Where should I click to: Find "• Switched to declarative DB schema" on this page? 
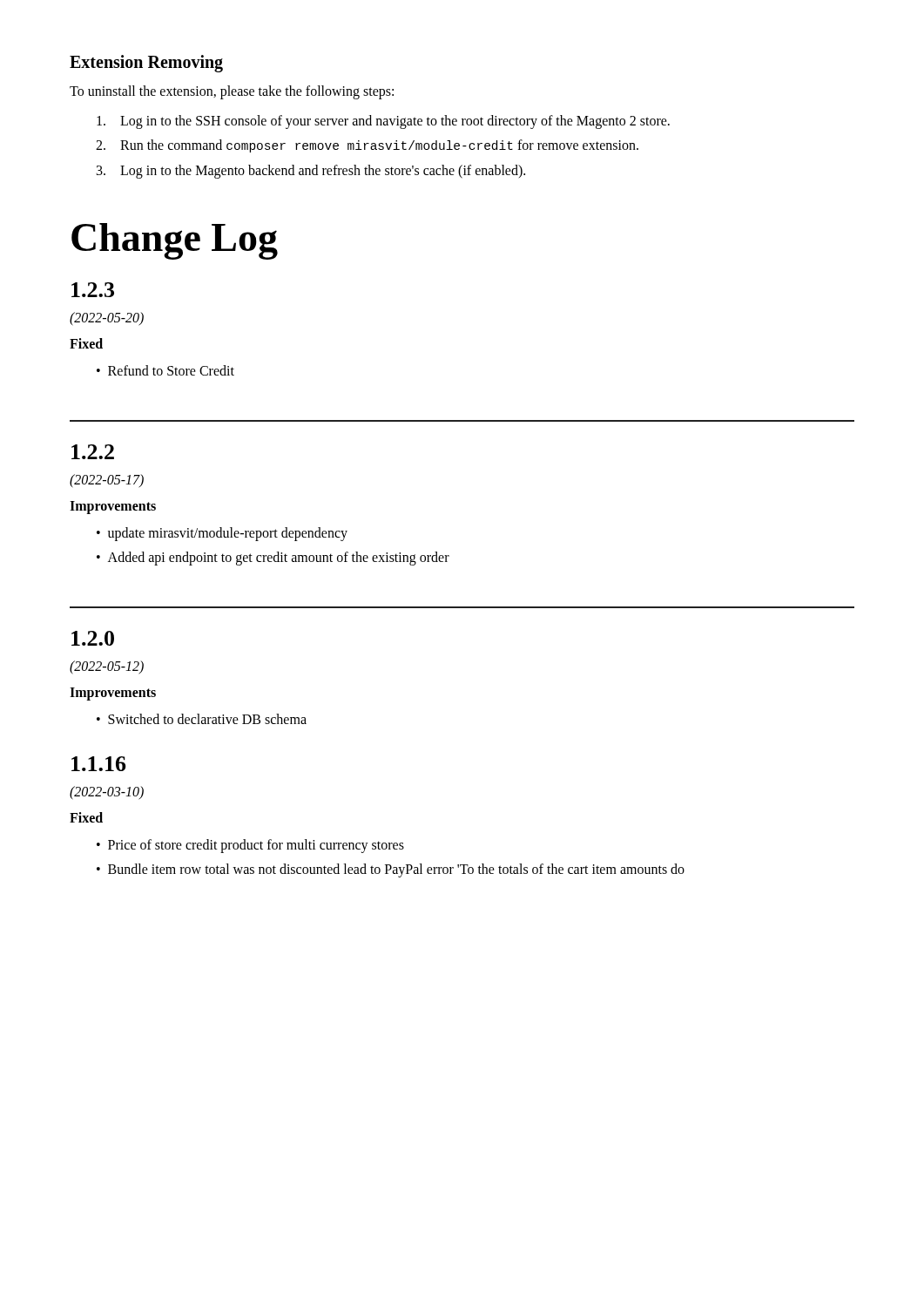202,719
